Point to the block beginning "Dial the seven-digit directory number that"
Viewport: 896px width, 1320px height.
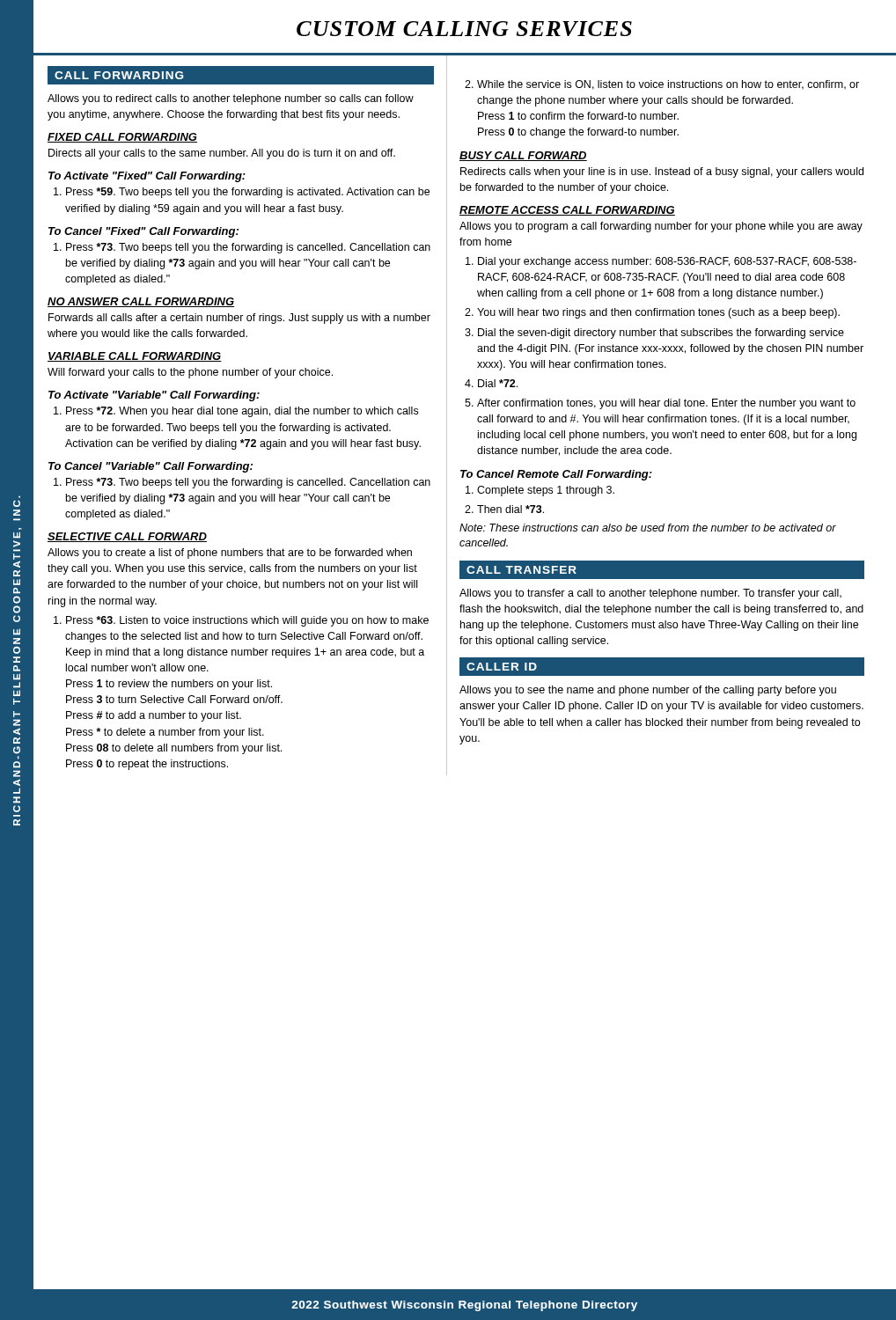pyautogui.click(x=670, y=348)
